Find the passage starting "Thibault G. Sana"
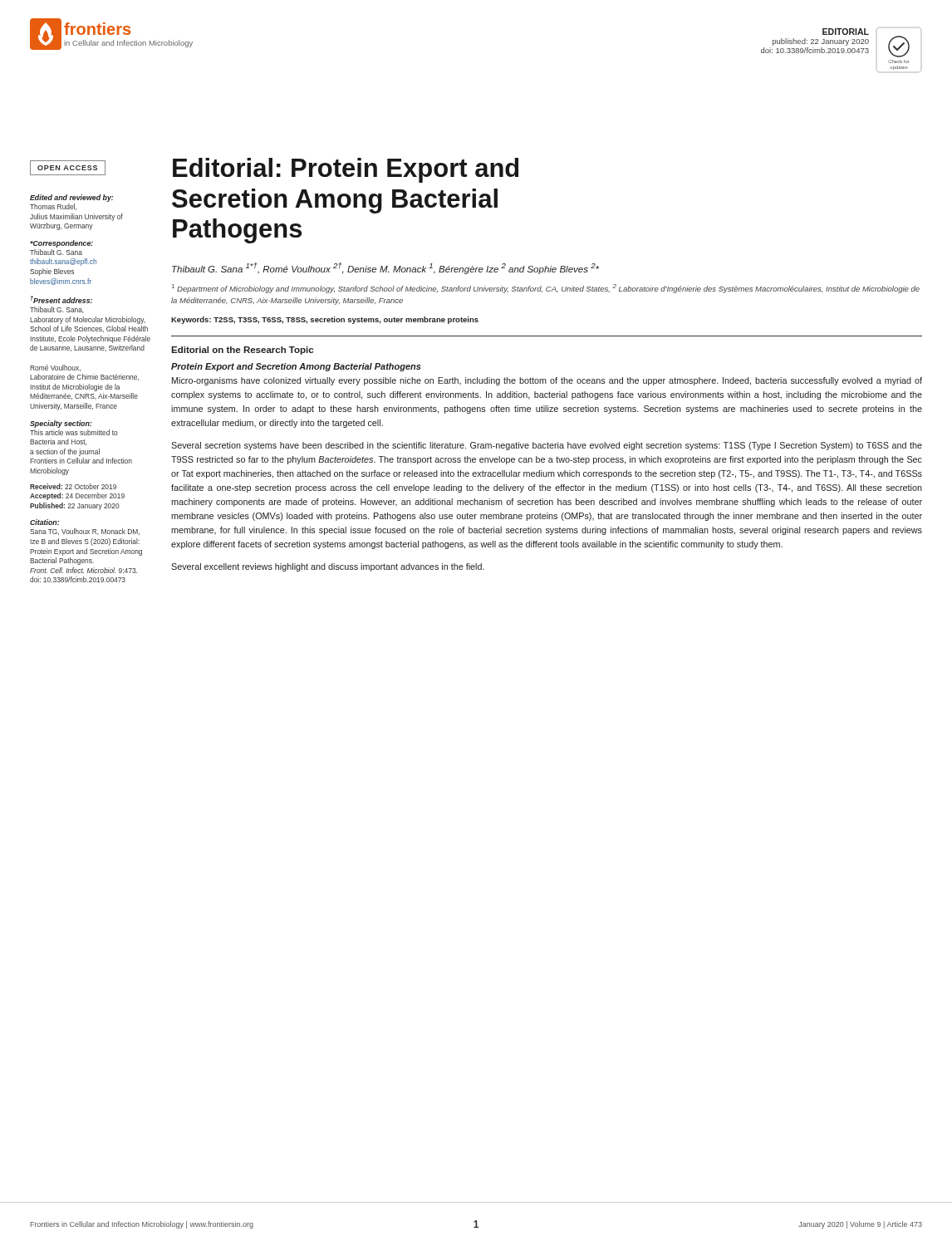This screenshot has width=952, height=1246. coord(385,267)
